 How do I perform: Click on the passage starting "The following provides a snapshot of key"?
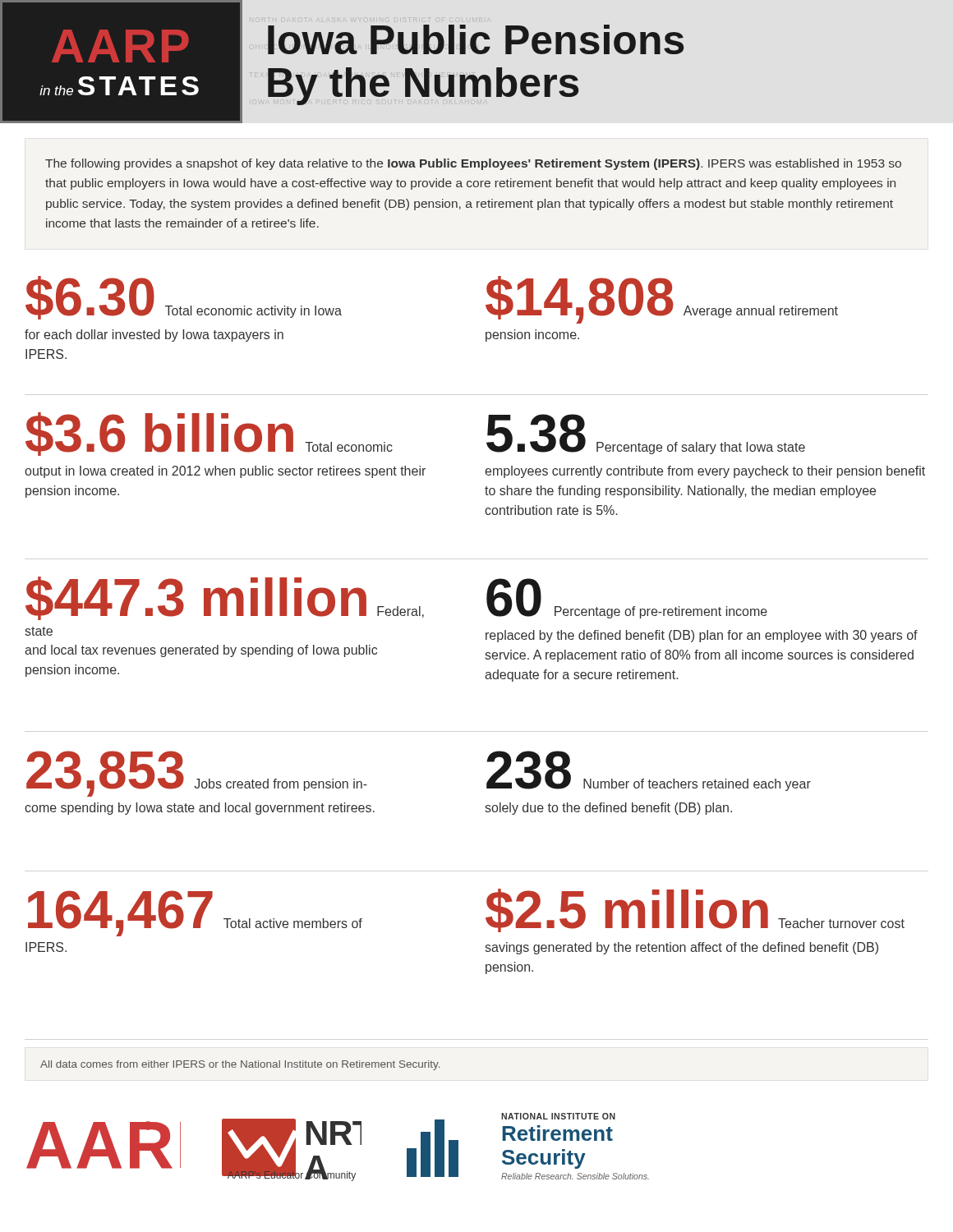[473, 193]
